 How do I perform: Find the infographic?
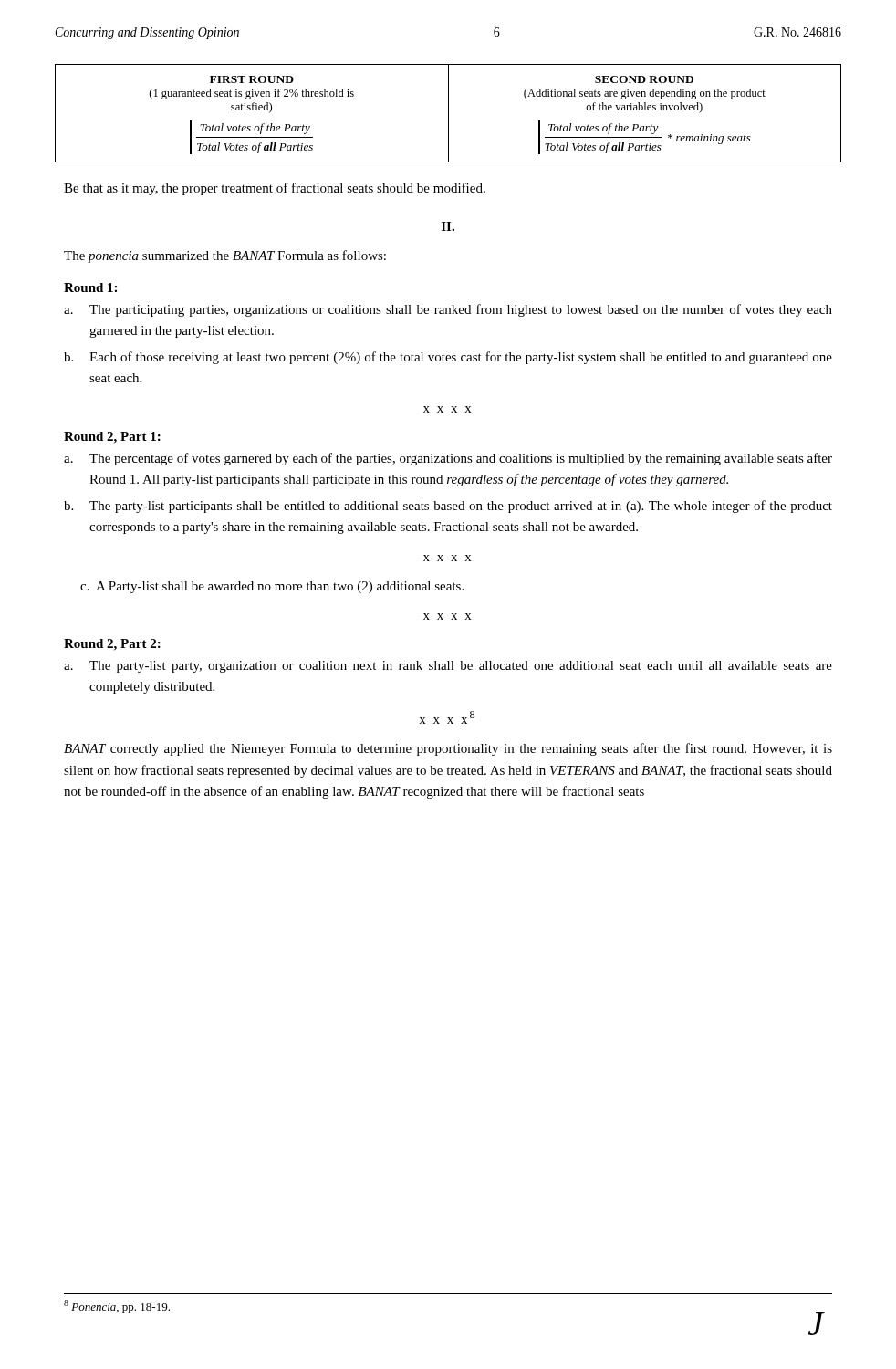[448, 113]
